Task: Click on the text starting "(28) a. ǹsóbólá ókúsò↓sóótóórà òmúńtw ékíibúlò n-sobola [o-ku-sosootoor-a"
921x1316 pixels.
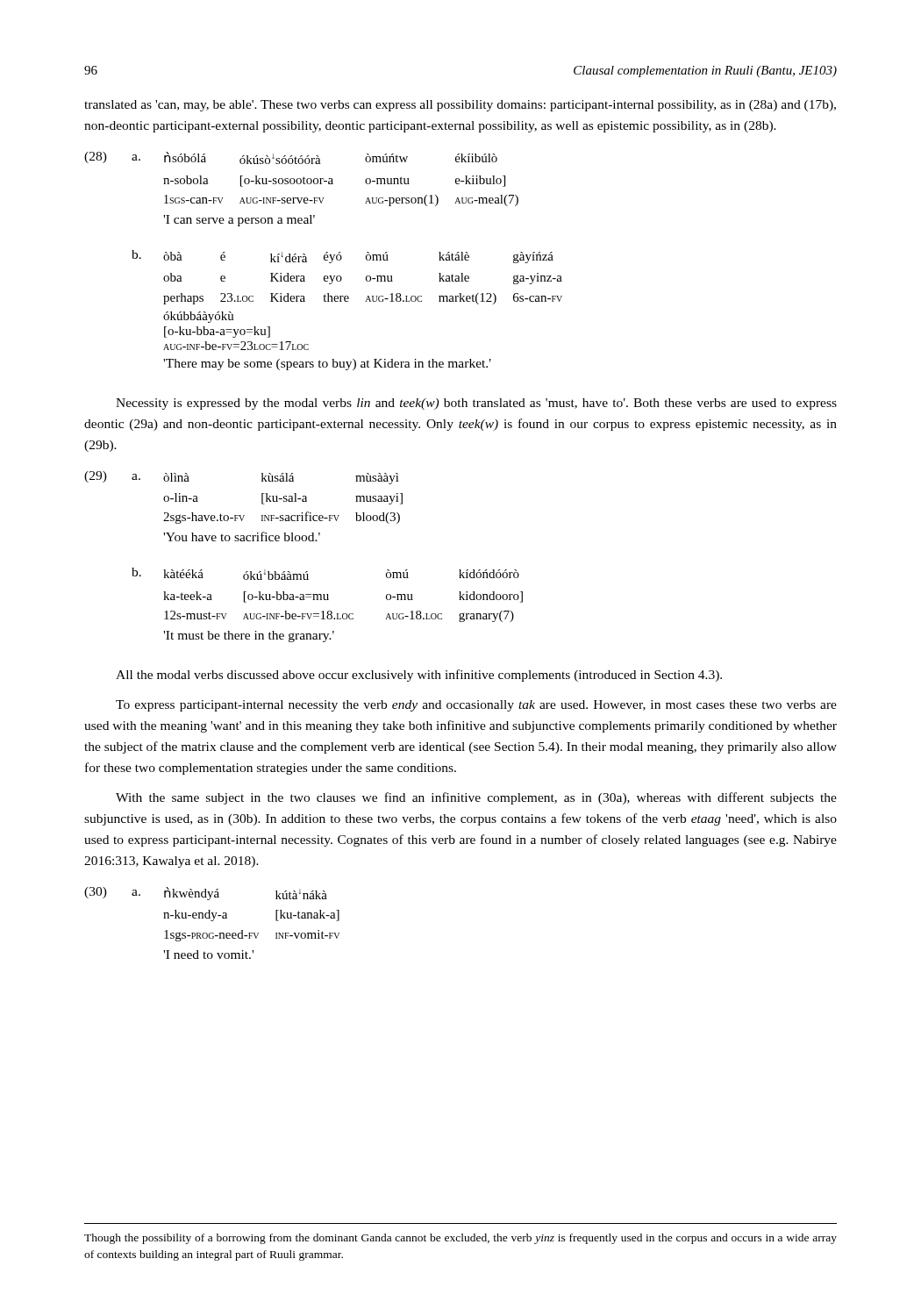Action: (x=460, y=264)
